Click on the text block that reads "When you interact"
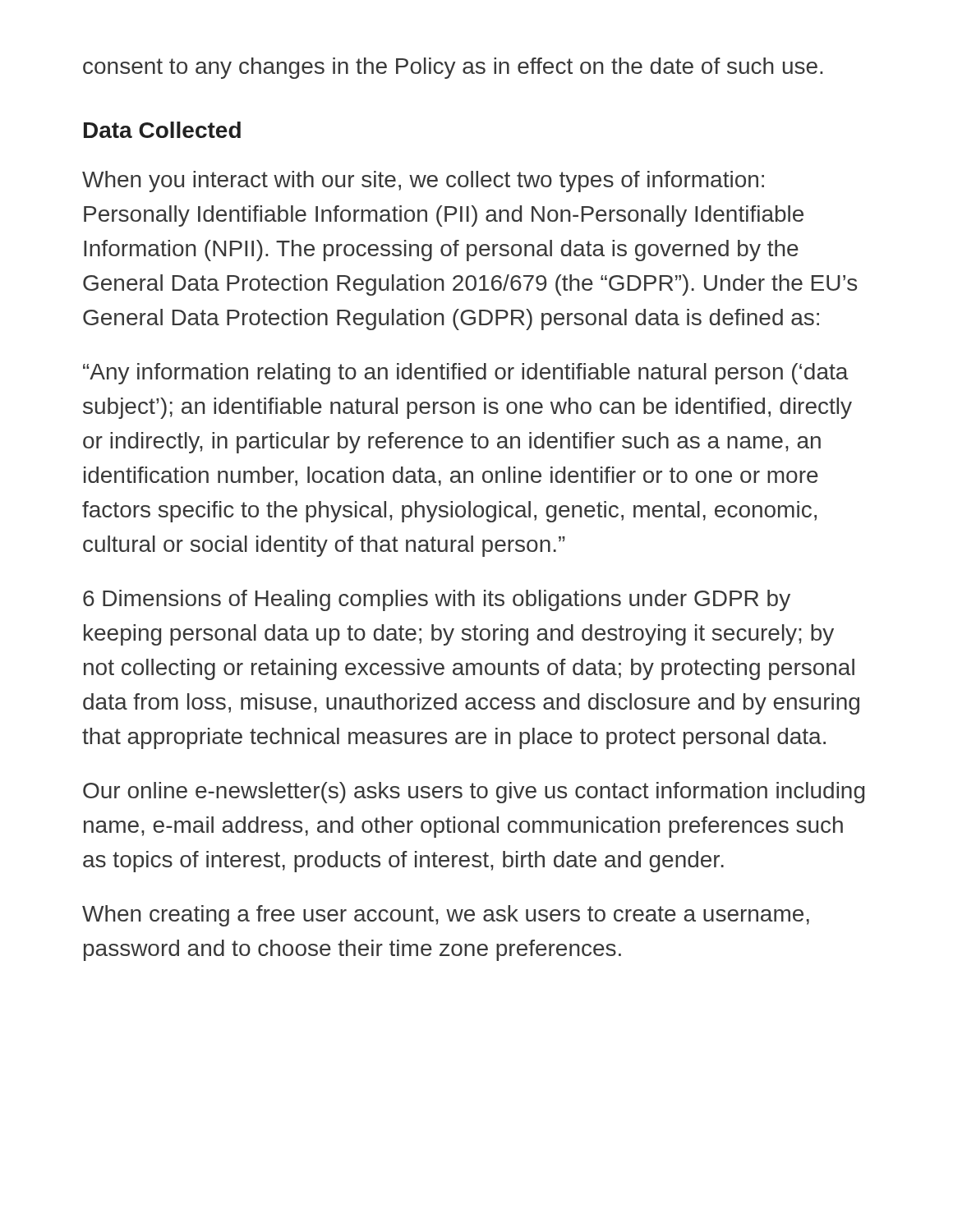 470,248
